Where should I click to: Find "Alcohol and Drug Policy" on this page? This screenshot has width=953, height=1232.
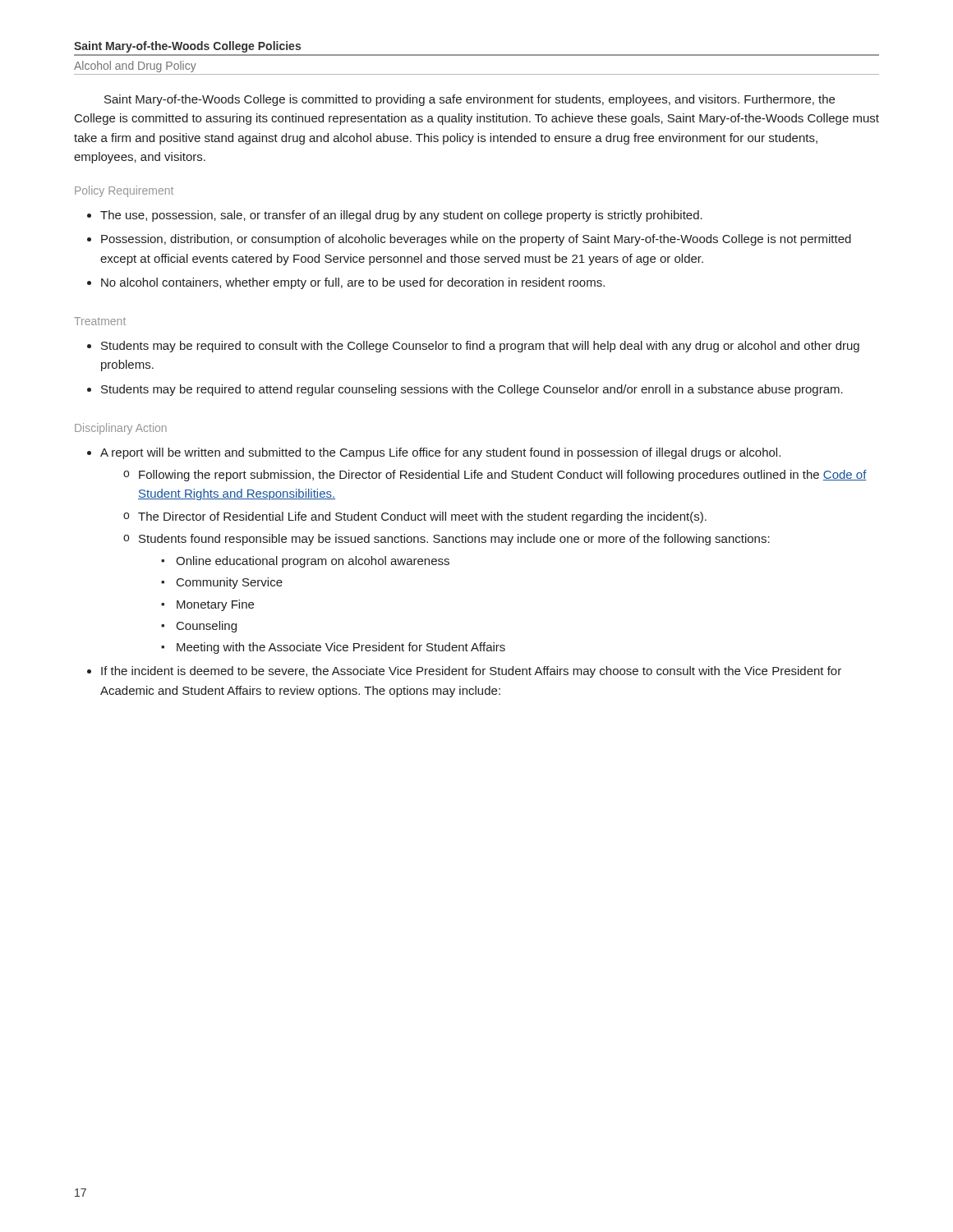pos(476,67)
